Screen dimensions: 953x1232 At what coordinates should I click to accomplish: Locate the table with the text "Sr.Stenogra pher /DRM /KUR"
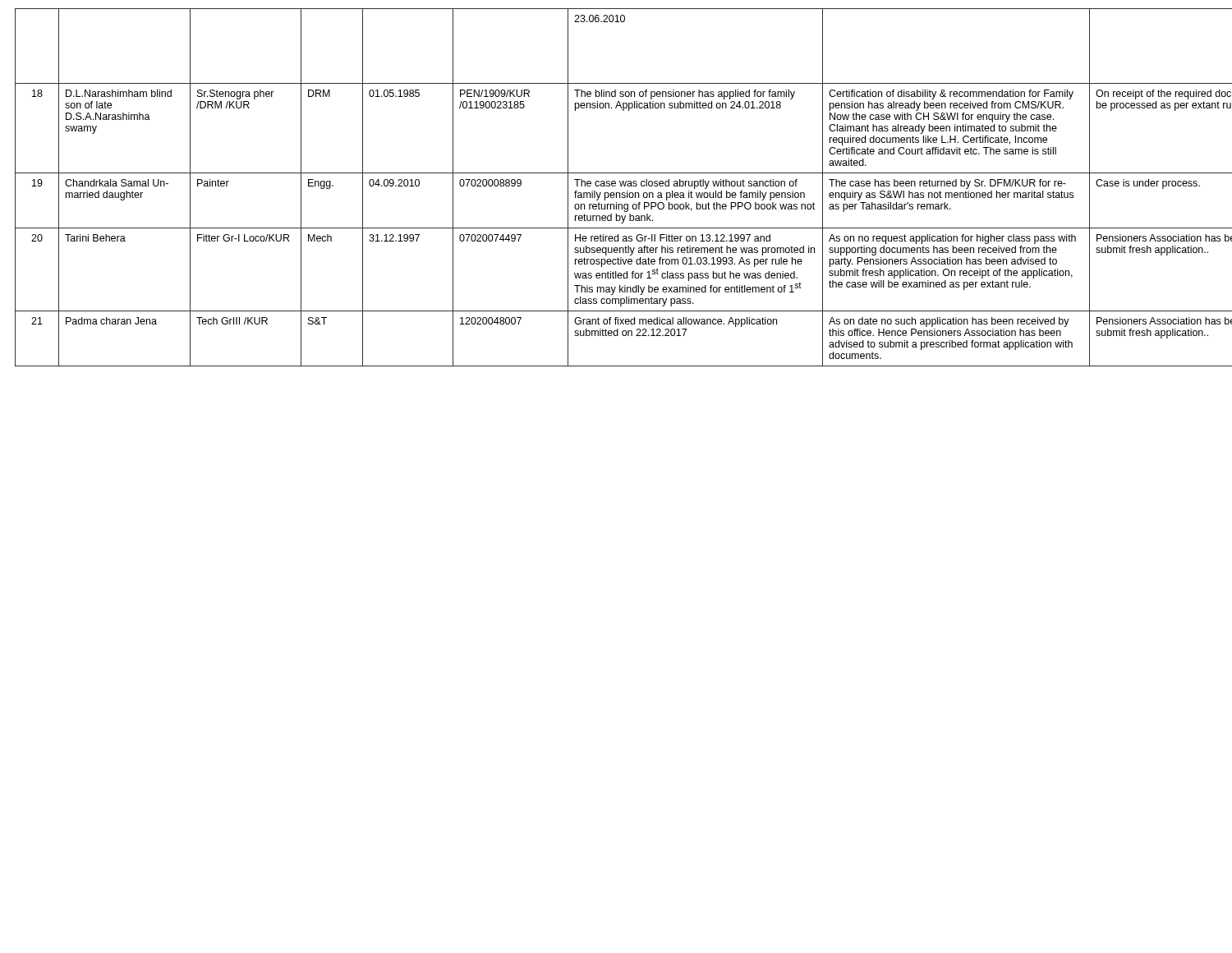(x=616, y=476)
